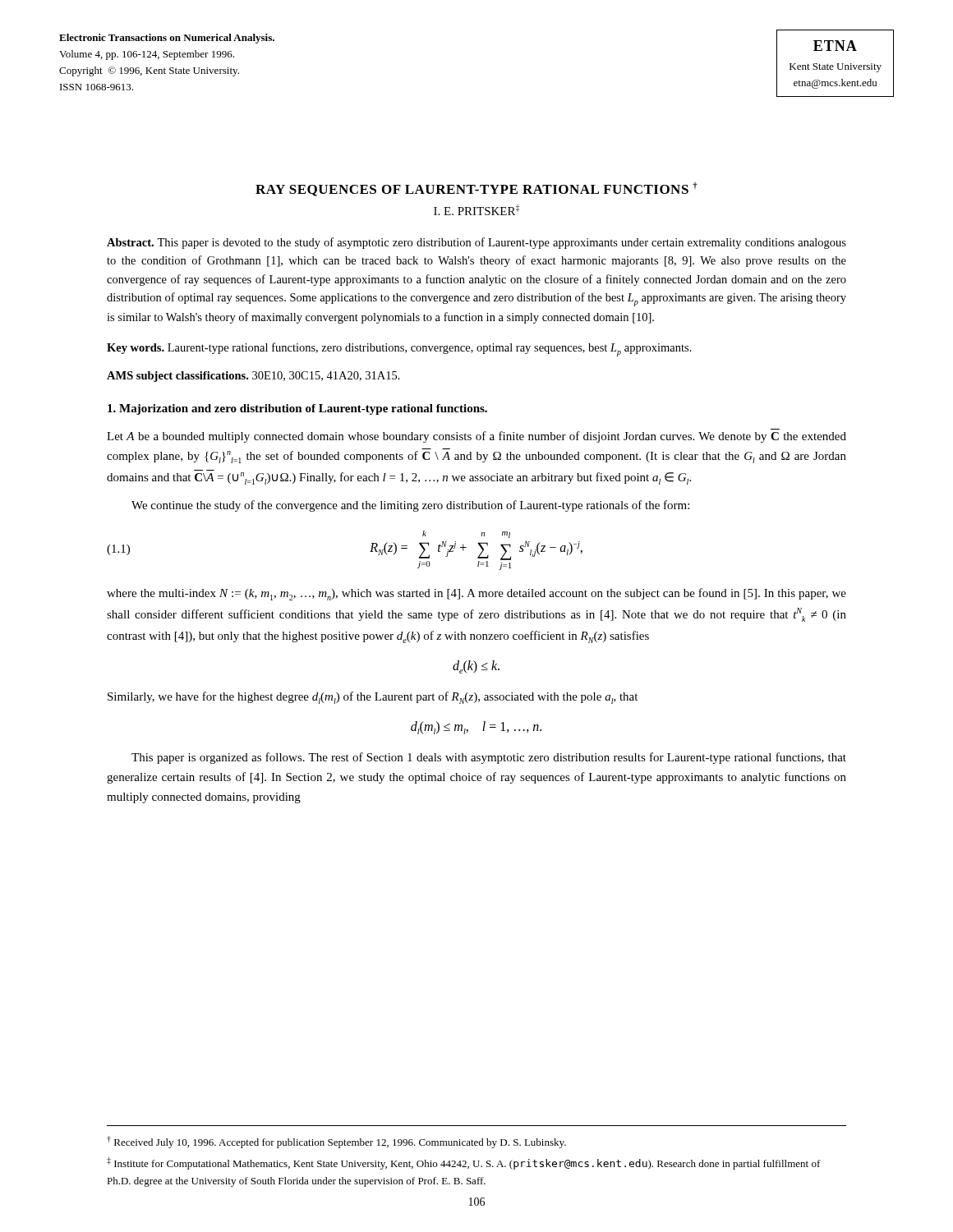Click the passage that begins "Abstract. This paper"
953x1232 pixels.
tap(476, 280)
